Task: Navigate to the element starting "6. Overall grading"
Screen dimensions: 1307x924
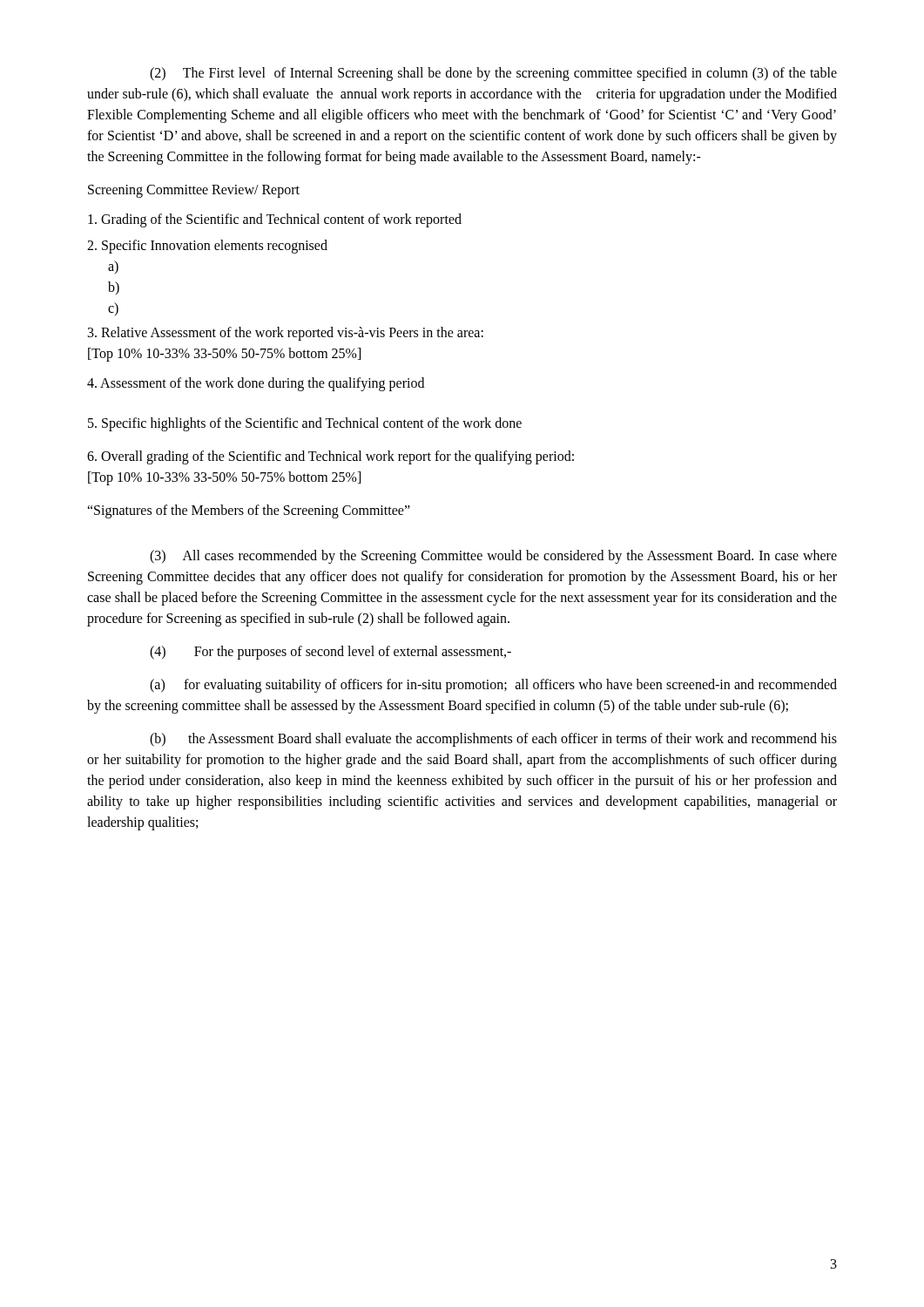Action: click(x=331, y=467)
